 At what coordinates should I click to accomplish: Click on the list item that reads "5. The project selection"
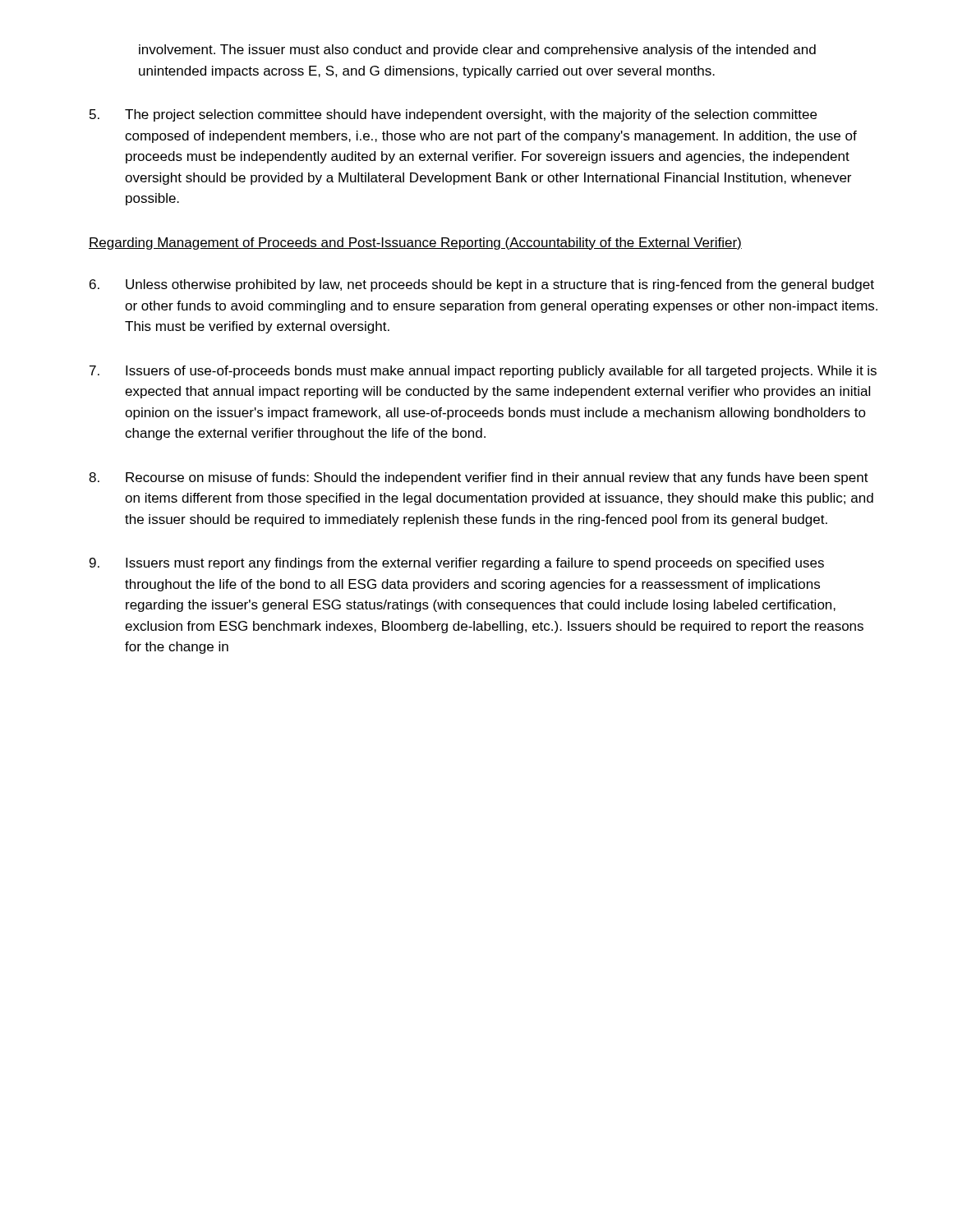(484, 157)
